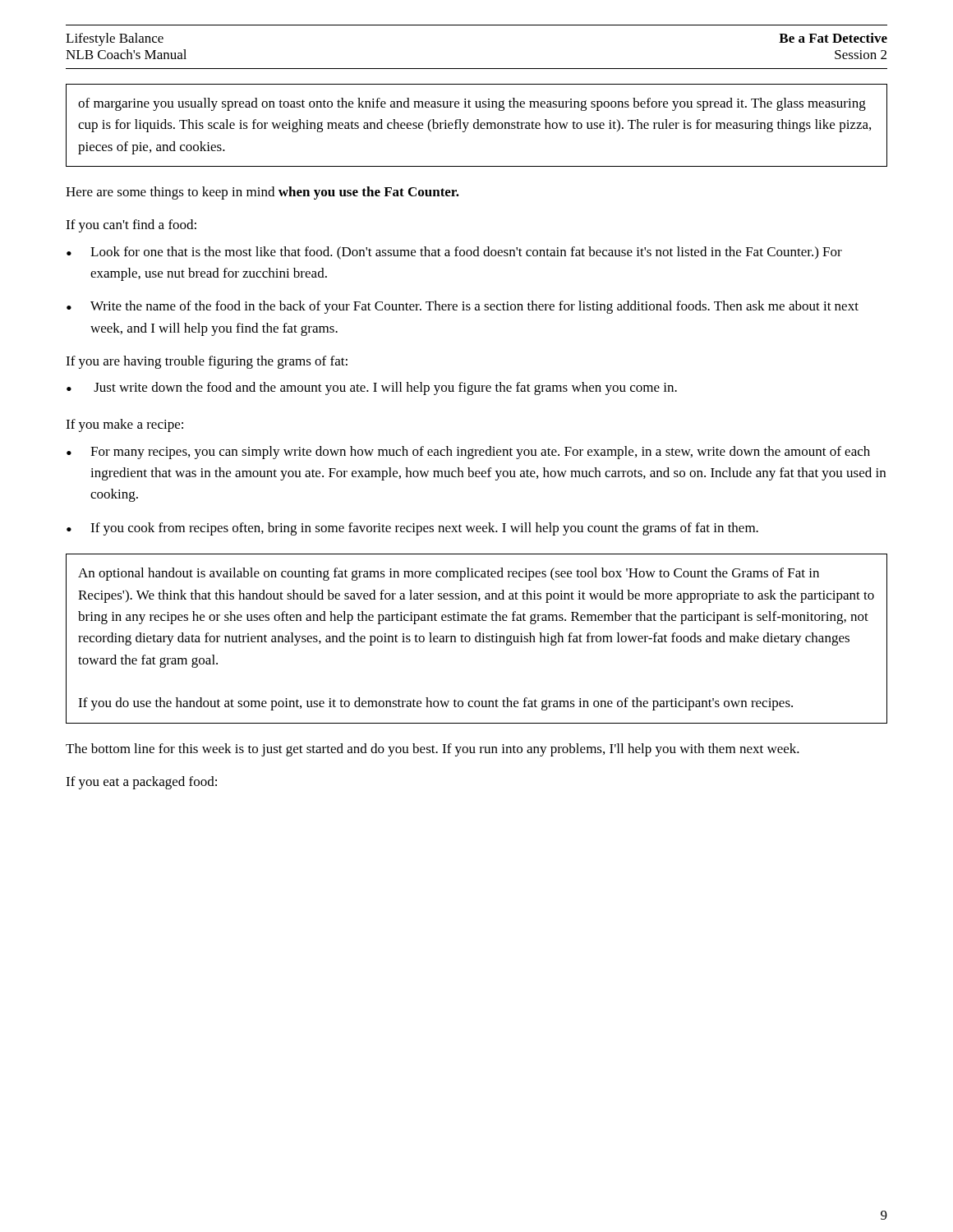Select the passage starting "The bottom line for"
The image size is (953, 1232).
(433, 749)
